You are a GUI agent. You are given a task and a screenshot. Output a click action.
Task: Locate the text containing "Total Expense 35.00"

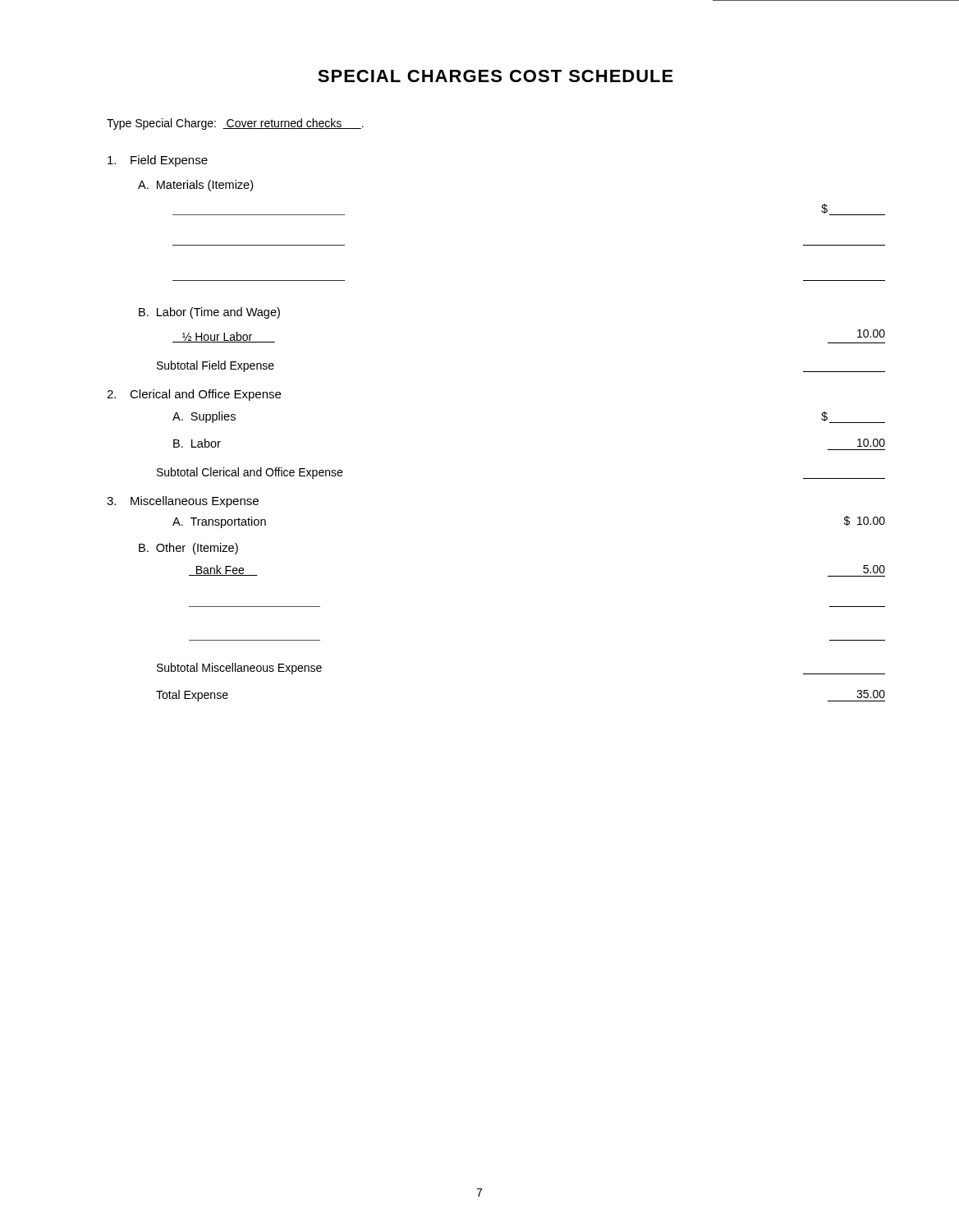point(193,695)
